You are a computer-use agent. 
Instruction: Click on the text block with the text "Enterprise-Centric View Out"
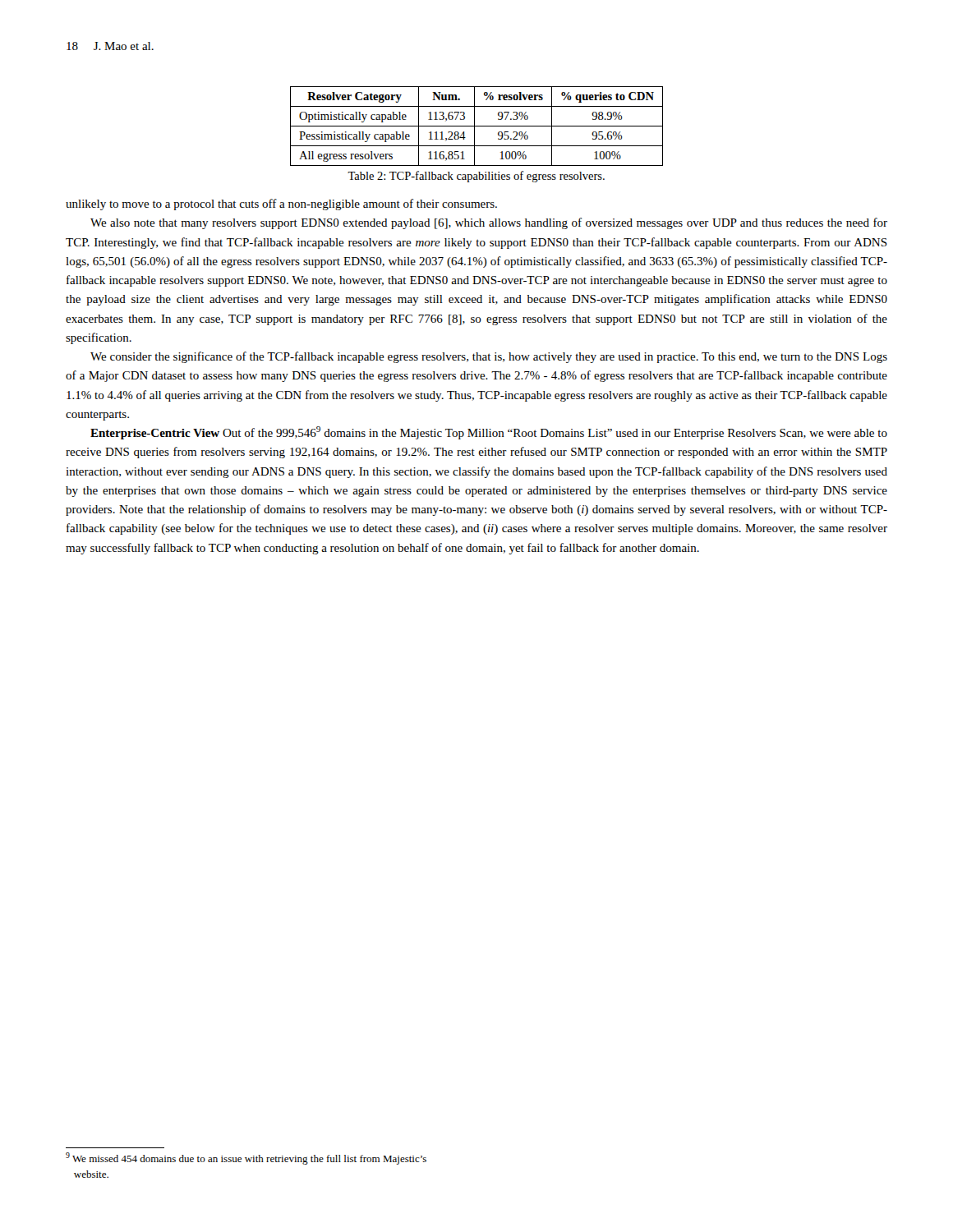476,491
